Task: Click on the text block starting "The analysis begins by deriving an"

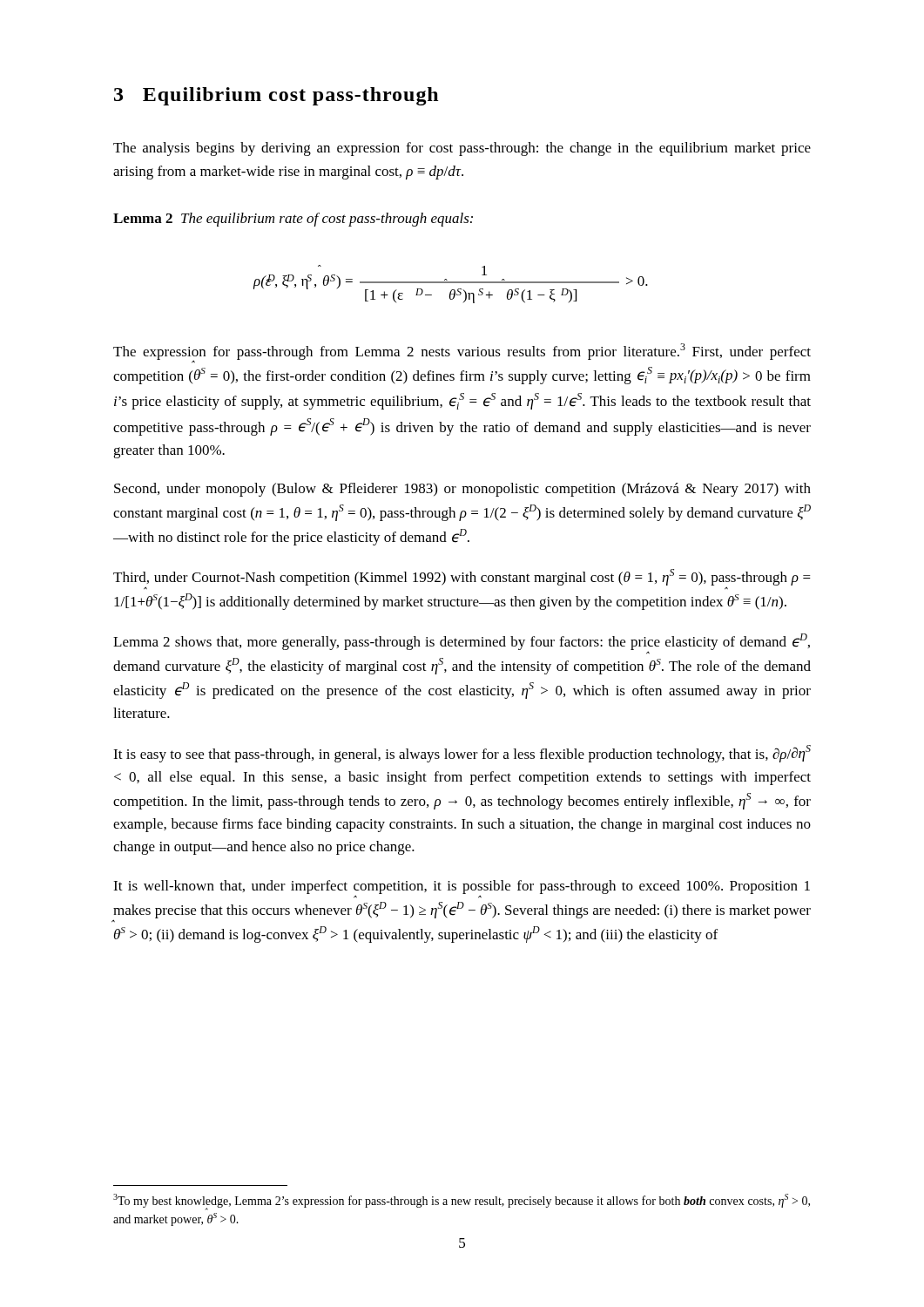Action: point(462,159)
